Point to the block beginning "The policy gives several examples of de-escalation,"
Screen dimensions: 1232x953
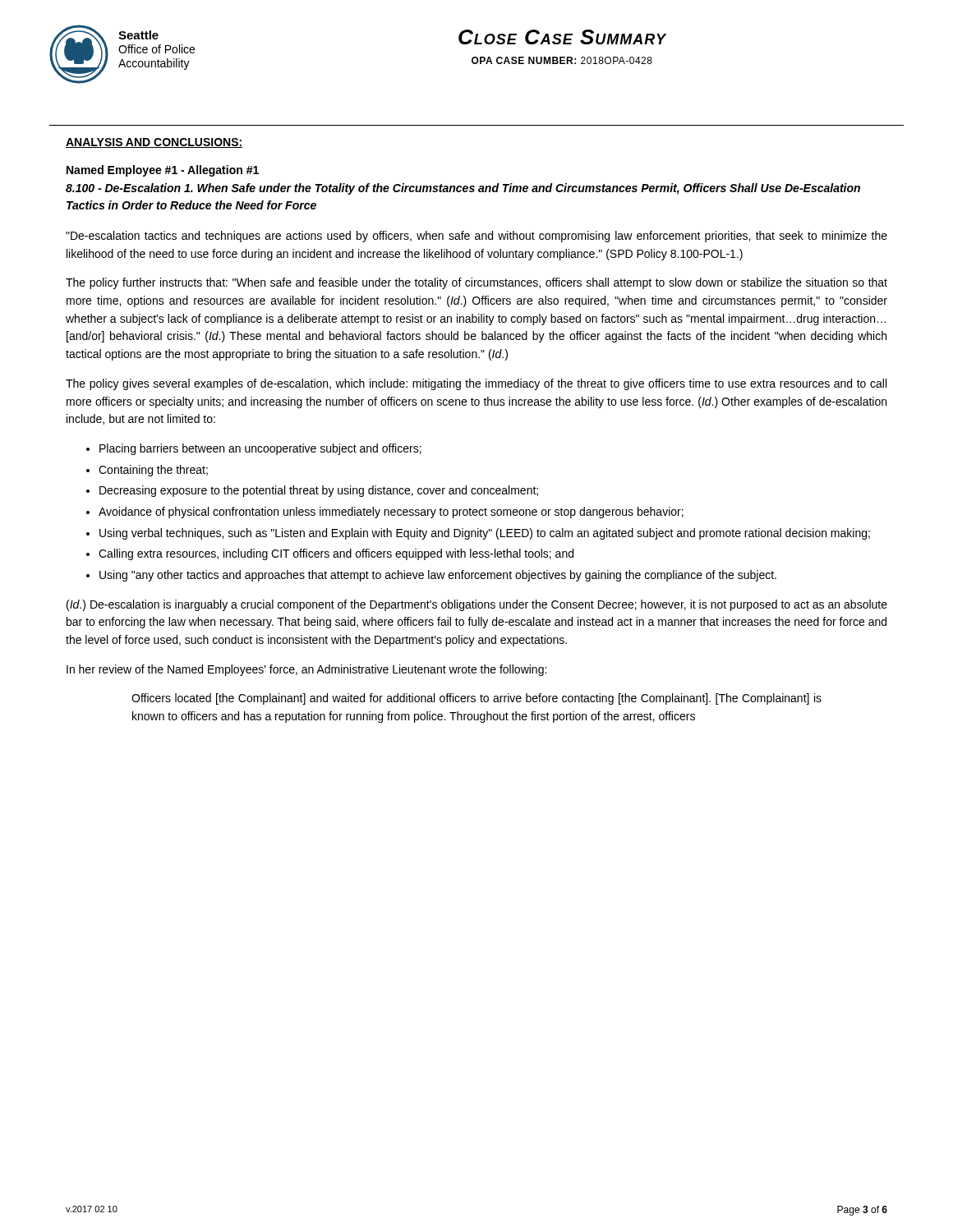pos(476,401)
